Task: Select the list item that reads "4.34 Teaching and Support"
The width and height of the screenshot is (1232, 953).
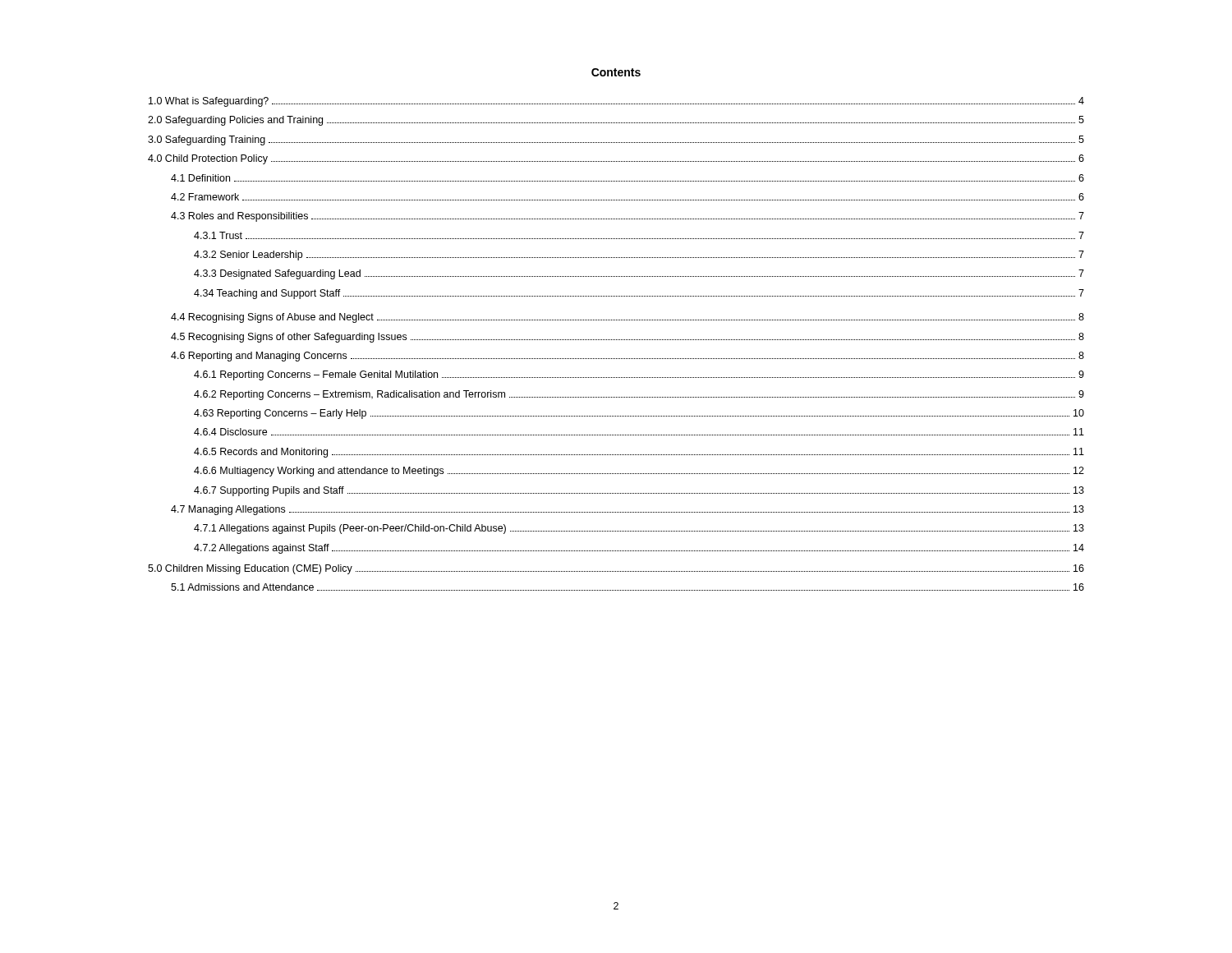Action: point(639,294)
